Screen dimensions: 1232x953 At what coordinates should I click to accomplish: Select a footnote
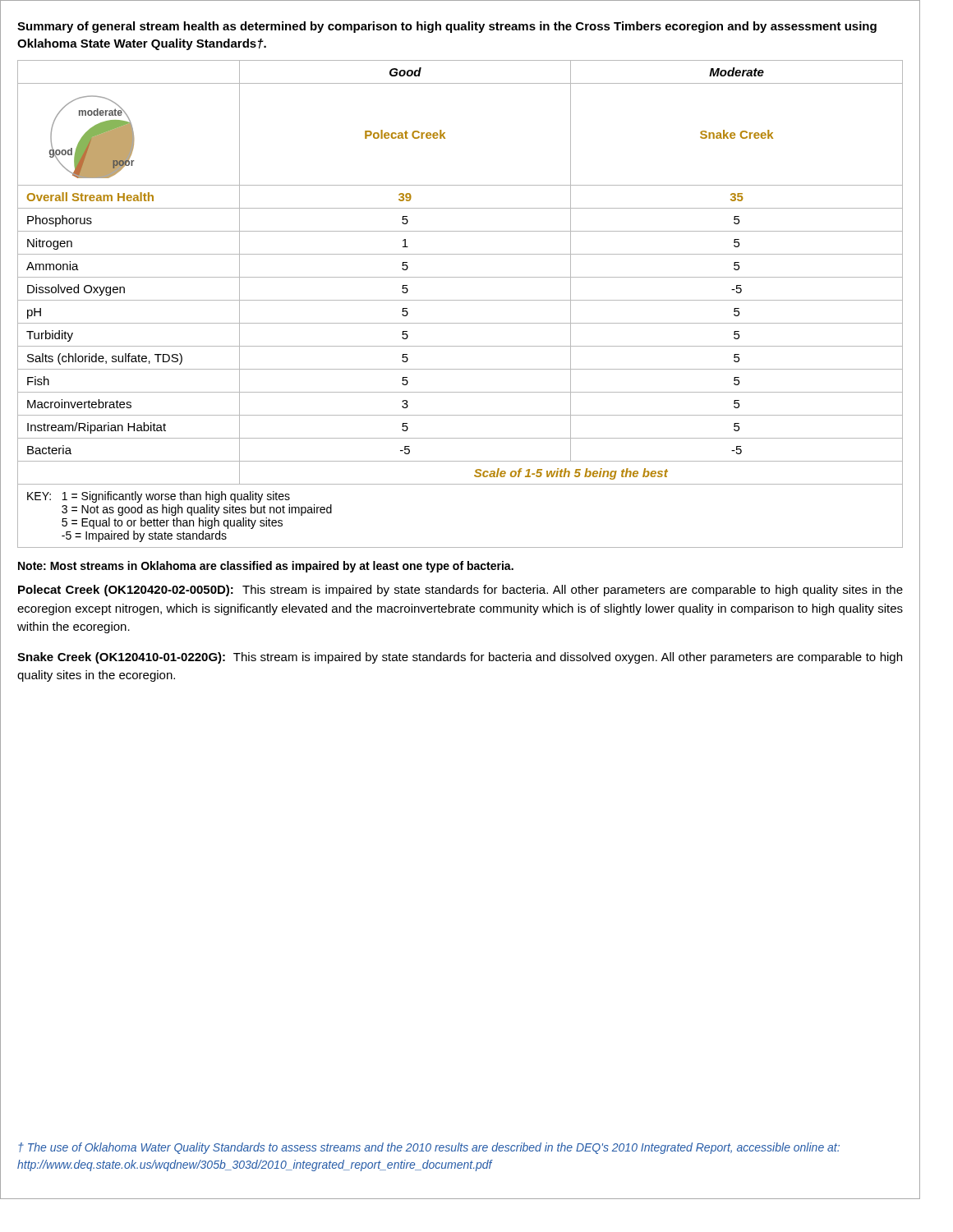(x=429, y=1156)
